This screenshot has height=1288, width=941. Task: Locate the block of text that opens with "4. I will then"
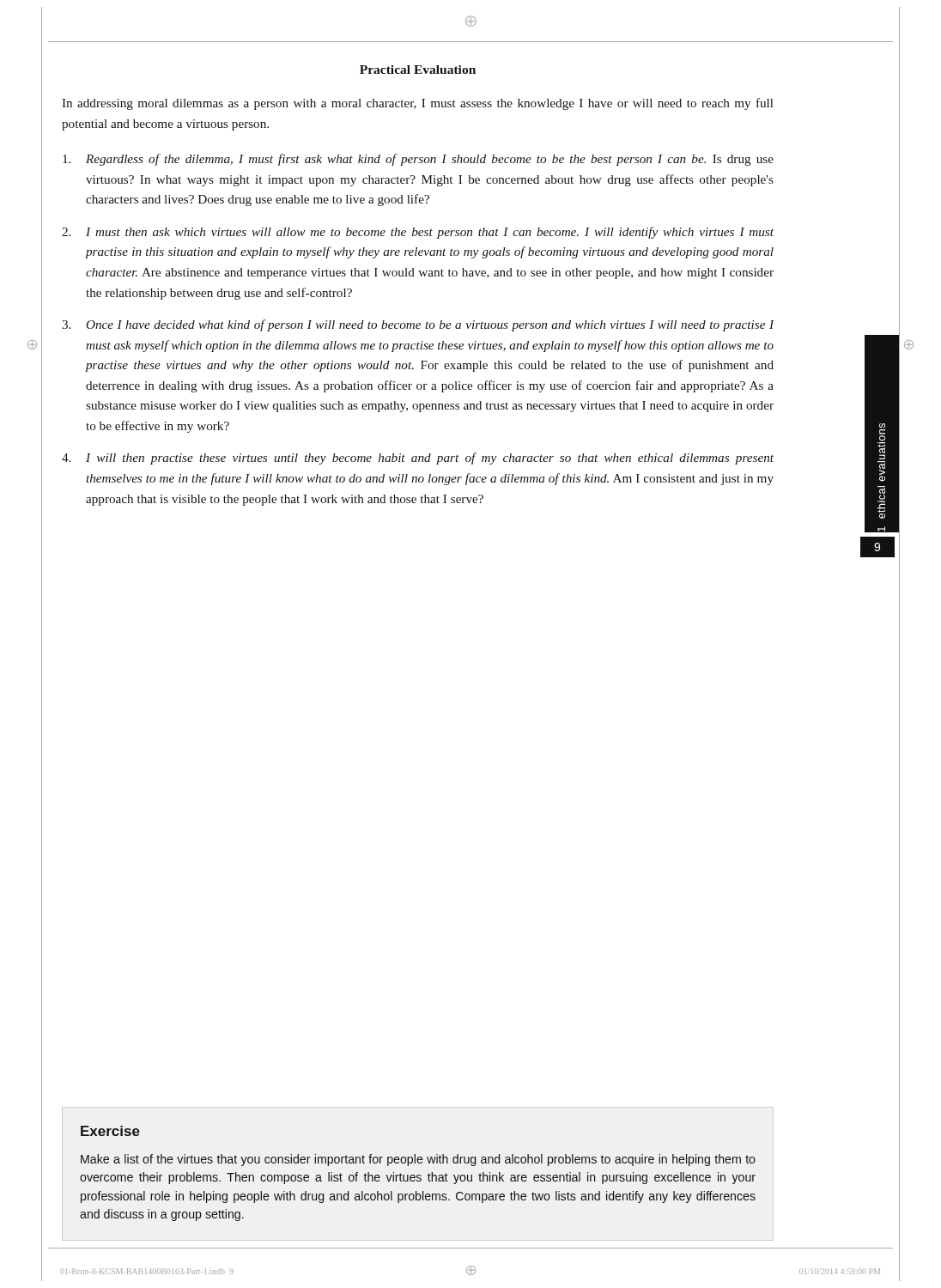click(x=418, y=478)
